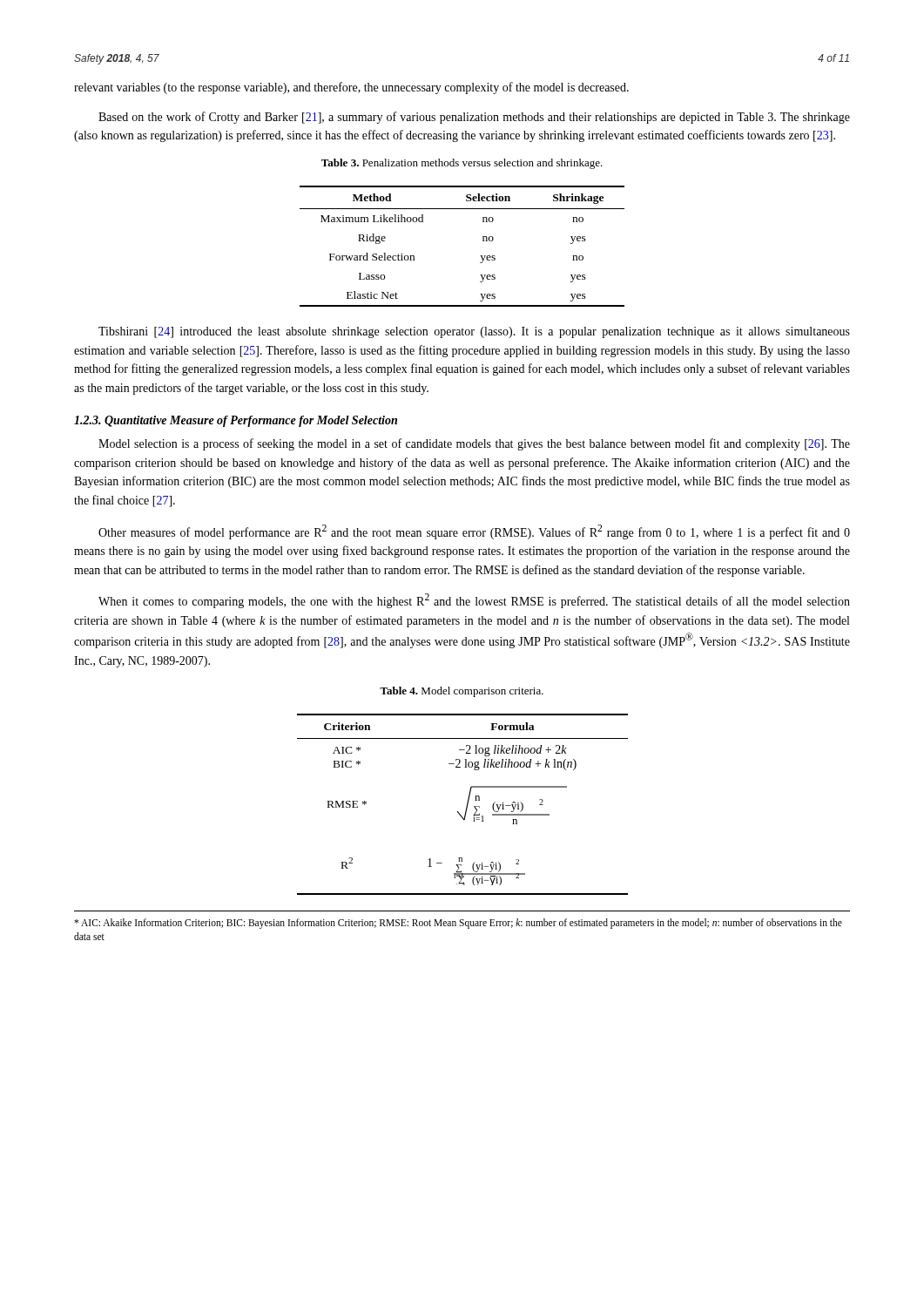Viewport: 924px width, 1307px height.
Task: Point to the section header beginning "1.2.3. Quantitative Measure of"
Action: 236,420
